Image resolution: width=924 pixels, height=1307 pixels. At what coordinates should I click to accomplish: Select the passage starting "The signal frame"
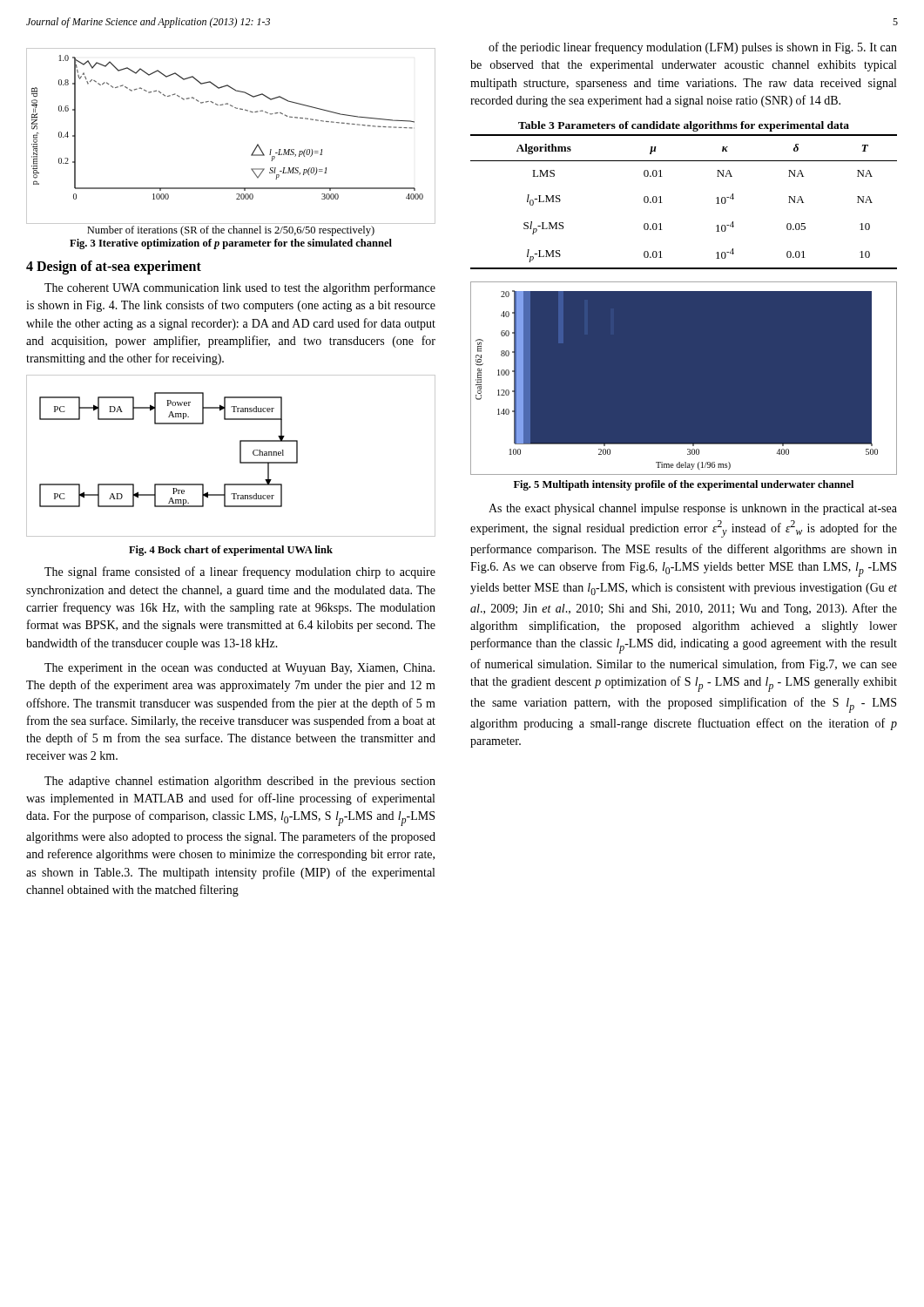[x=231, y=608]
